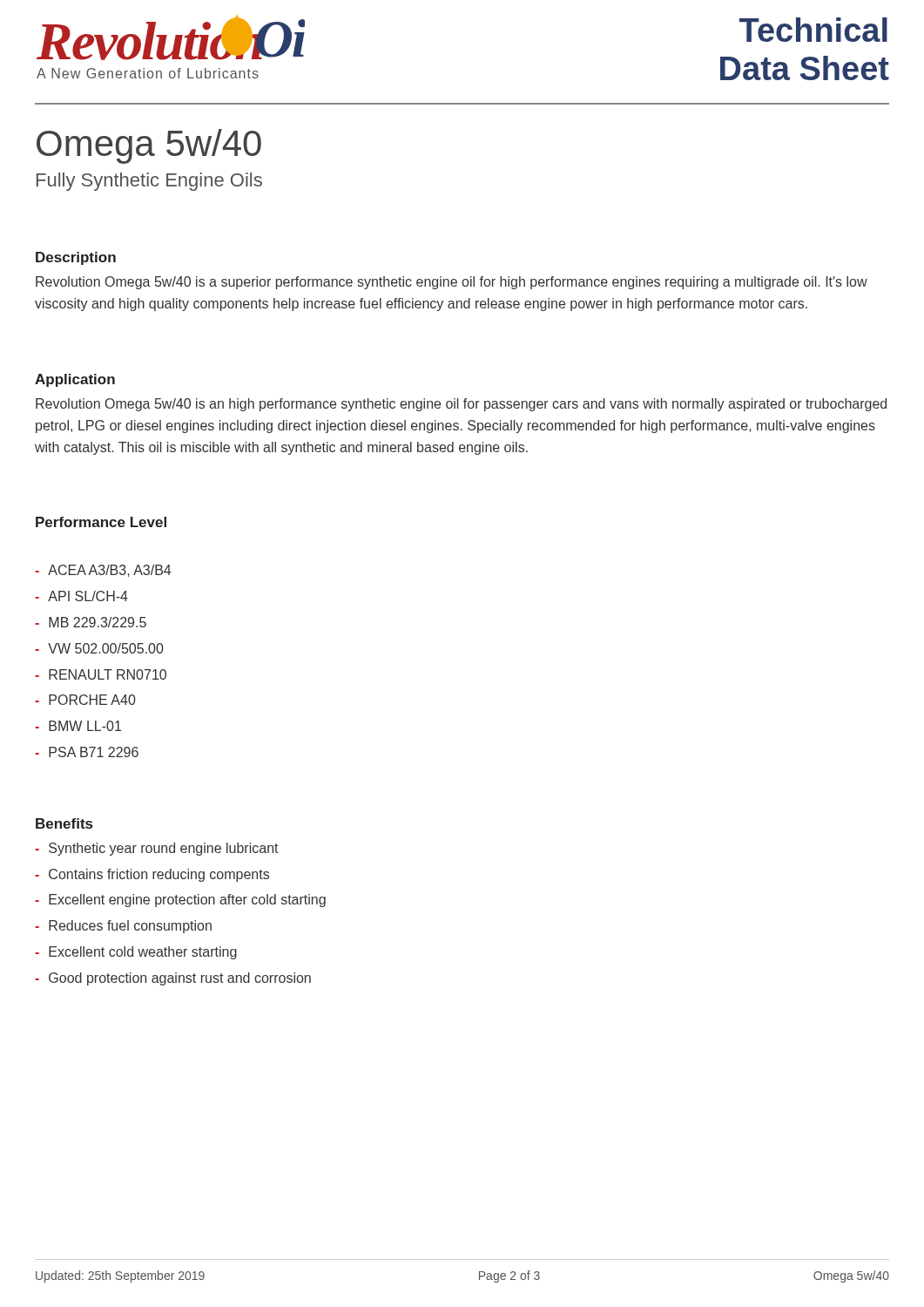Viewport: 924px width, 1307px height.
Task: Find the text starting "-VW 502.00/505.00"
Action: click(x=99, y=649)
